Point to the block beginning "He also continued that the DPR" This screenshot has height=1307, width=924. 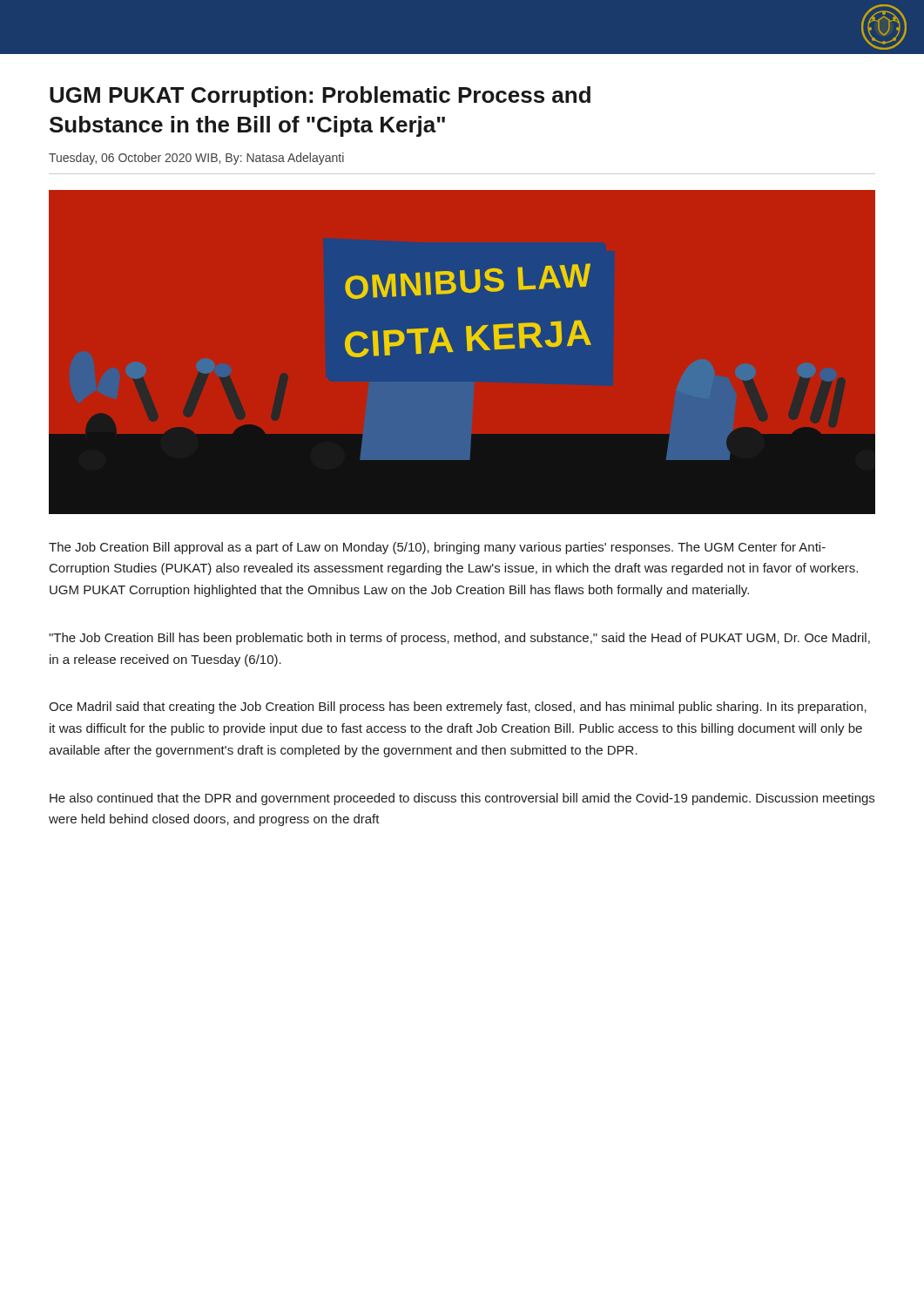point(462,808)
